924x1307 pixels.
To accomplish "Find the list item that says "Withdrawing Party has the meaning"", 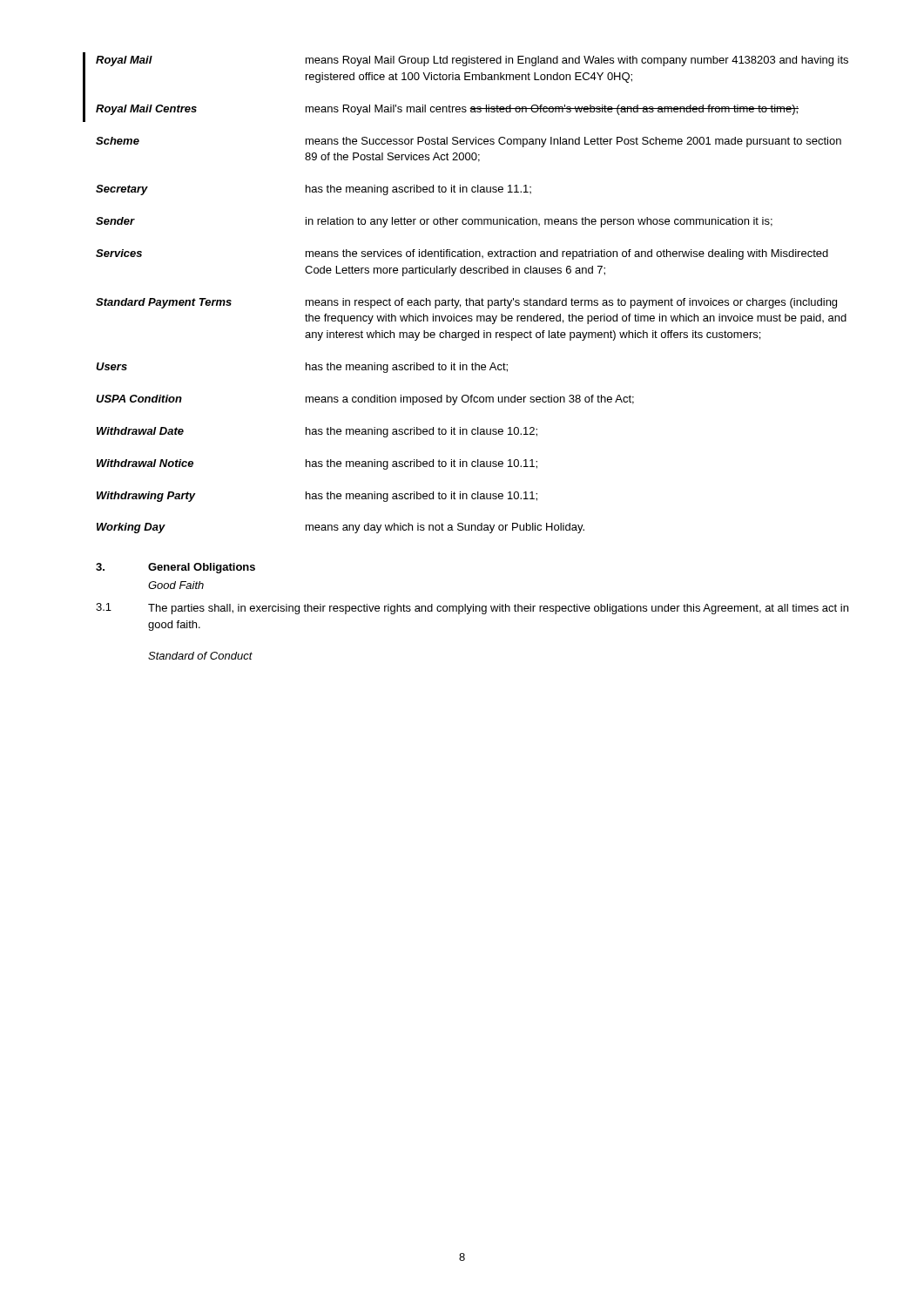I will [x=475, y=496].
